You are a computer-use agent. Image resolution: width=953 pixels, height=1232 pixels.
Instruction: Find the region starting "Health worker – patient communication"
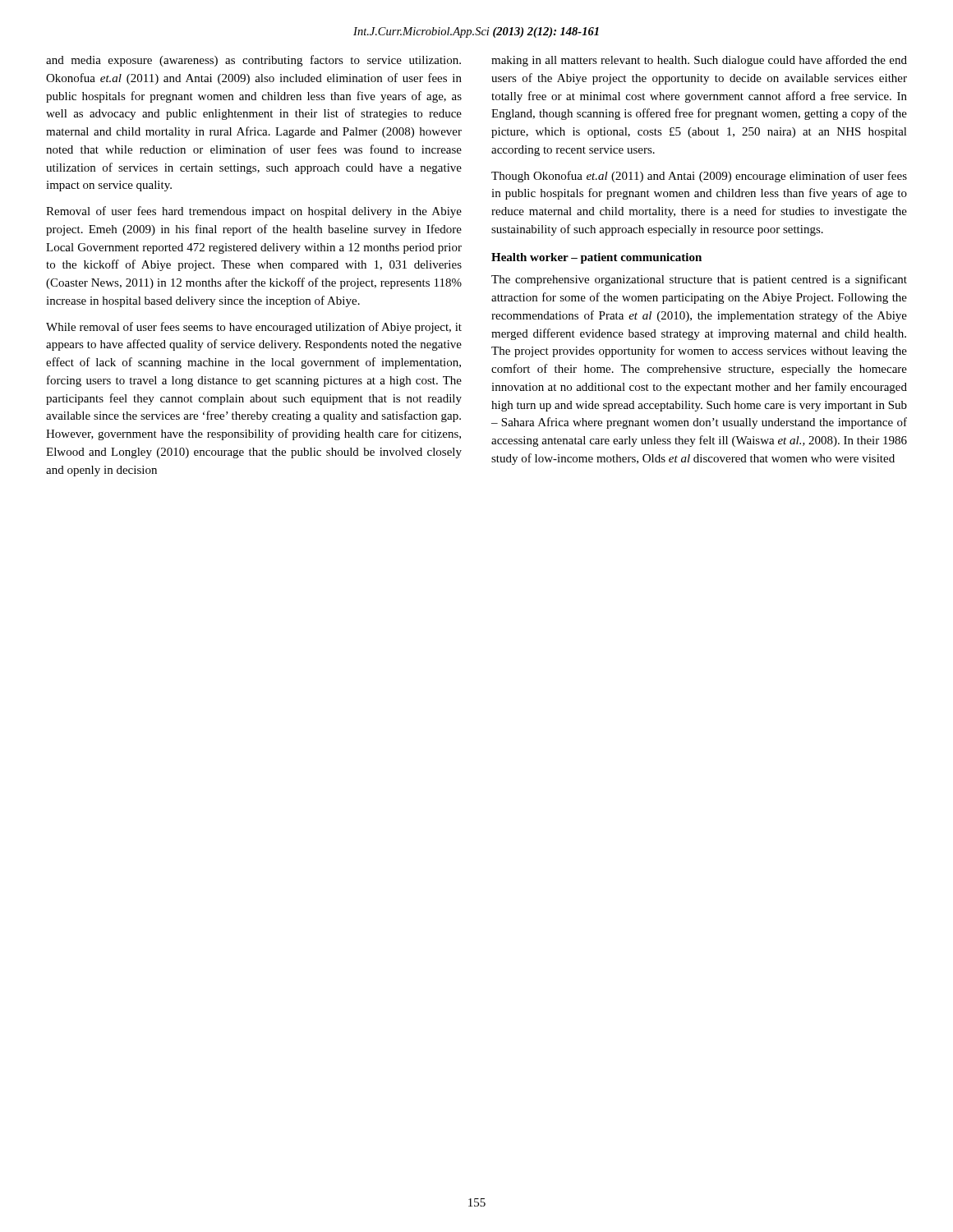click(x=597, y=257)
